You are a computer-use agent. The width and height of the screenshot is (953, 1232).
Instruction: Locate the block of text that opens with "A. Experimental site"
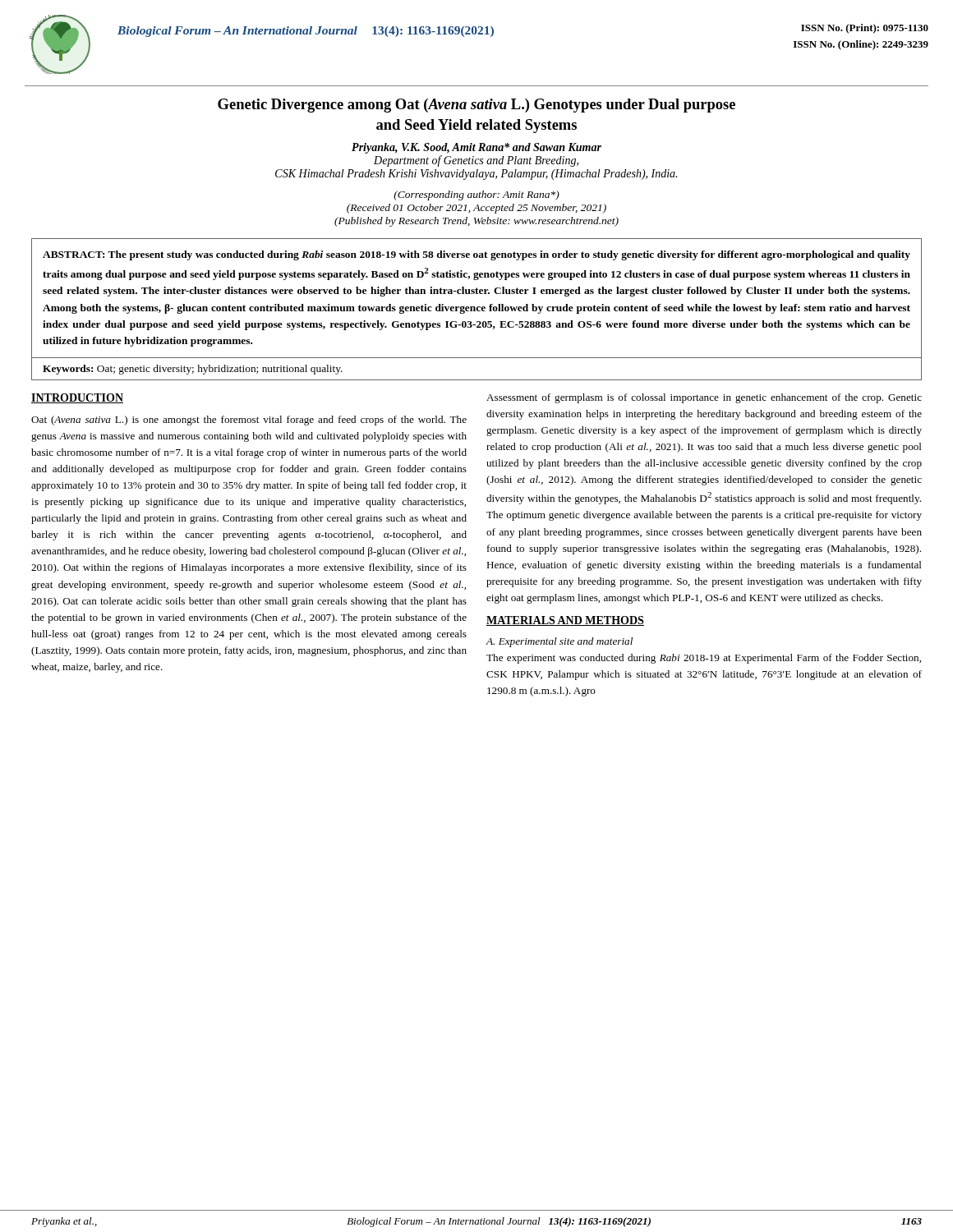click(x=704, y=666)
